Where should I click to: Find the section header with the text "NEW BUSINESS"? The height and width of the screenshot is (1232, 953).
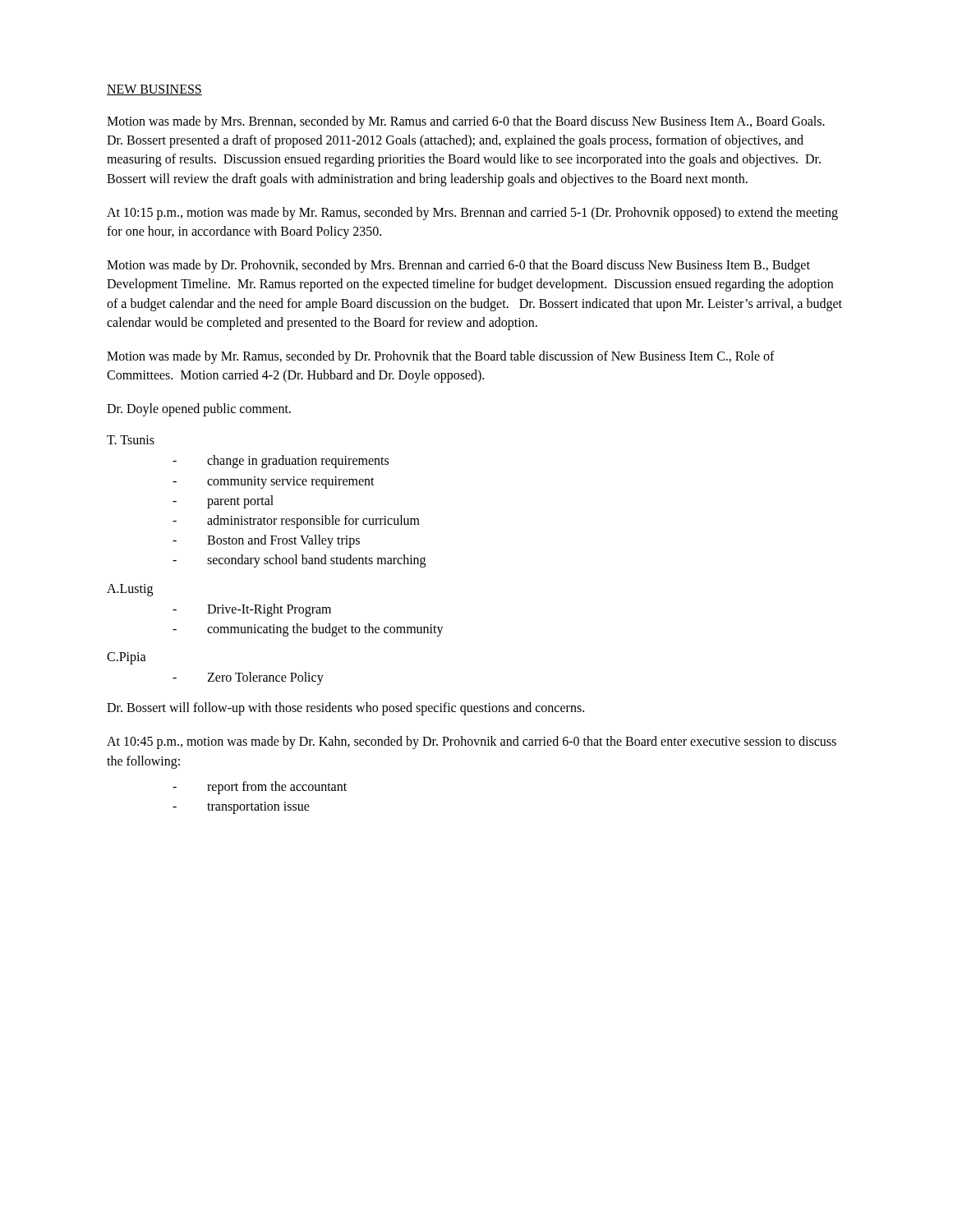tap(154, 89)
